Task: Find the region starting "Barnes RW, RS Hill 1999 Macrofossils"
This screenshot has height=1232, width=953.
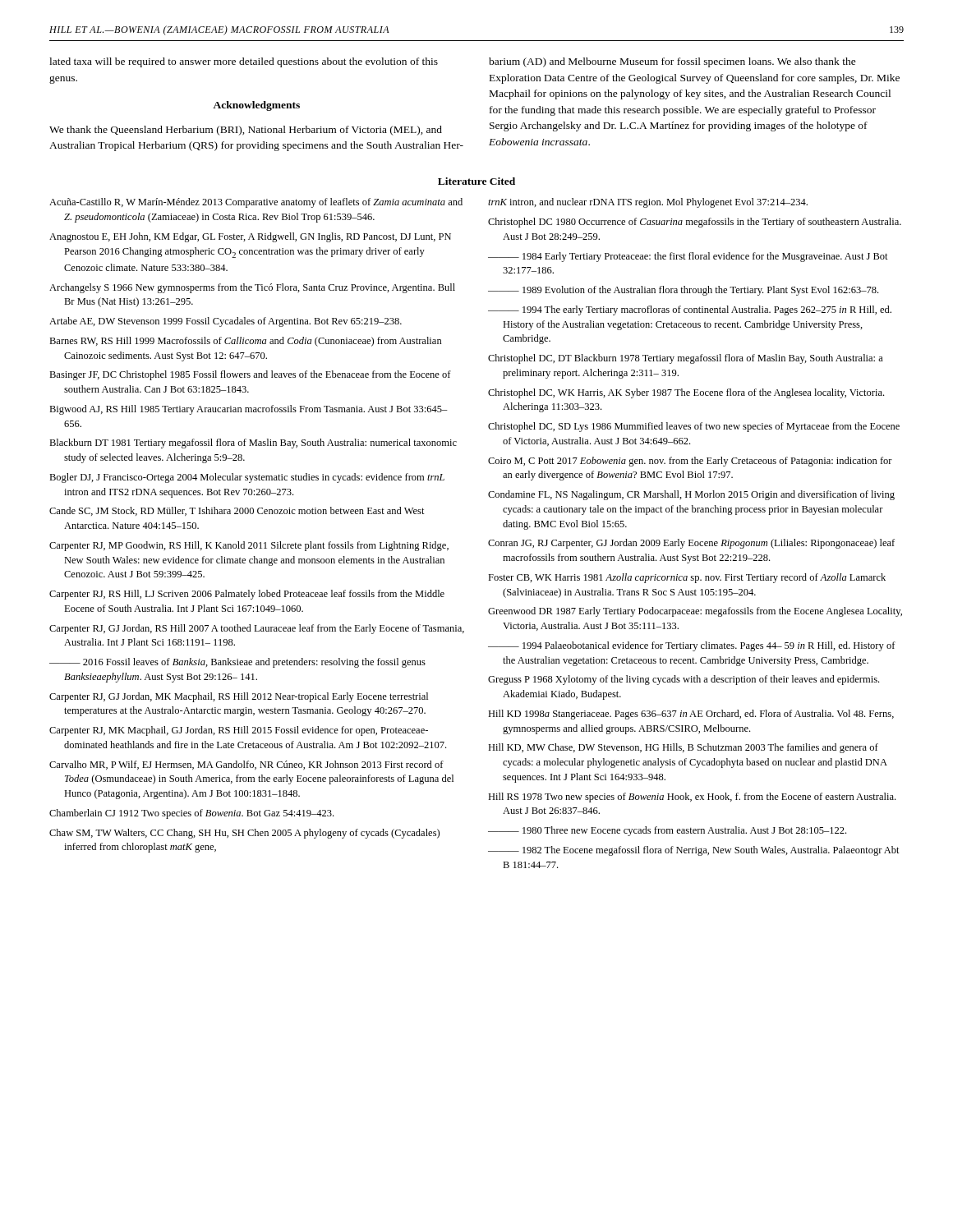Action: (x=245, y=348)
